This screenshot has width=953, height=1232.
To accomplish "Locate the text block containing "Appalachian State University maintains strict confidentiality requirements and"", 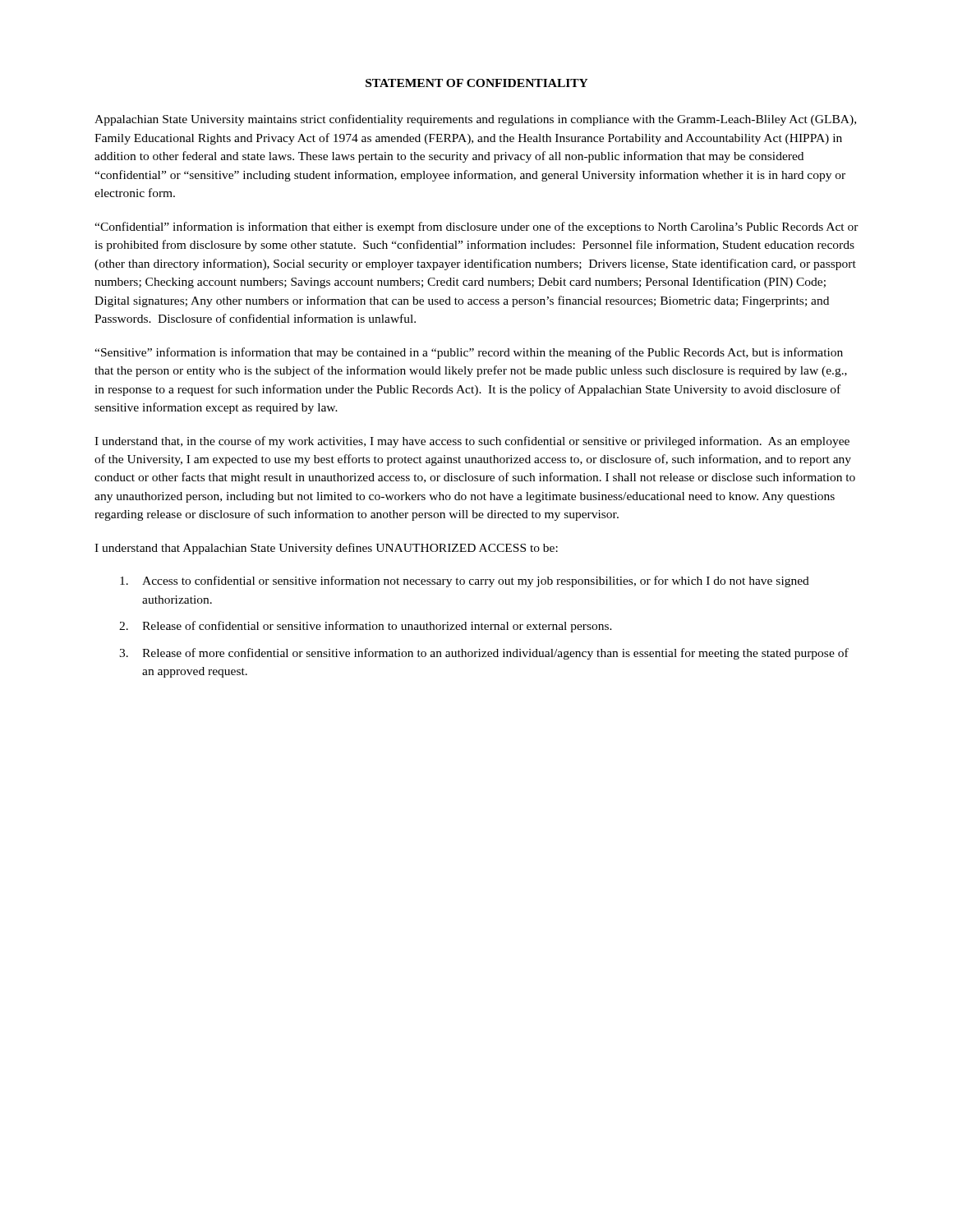I will [x=476, y=156].
